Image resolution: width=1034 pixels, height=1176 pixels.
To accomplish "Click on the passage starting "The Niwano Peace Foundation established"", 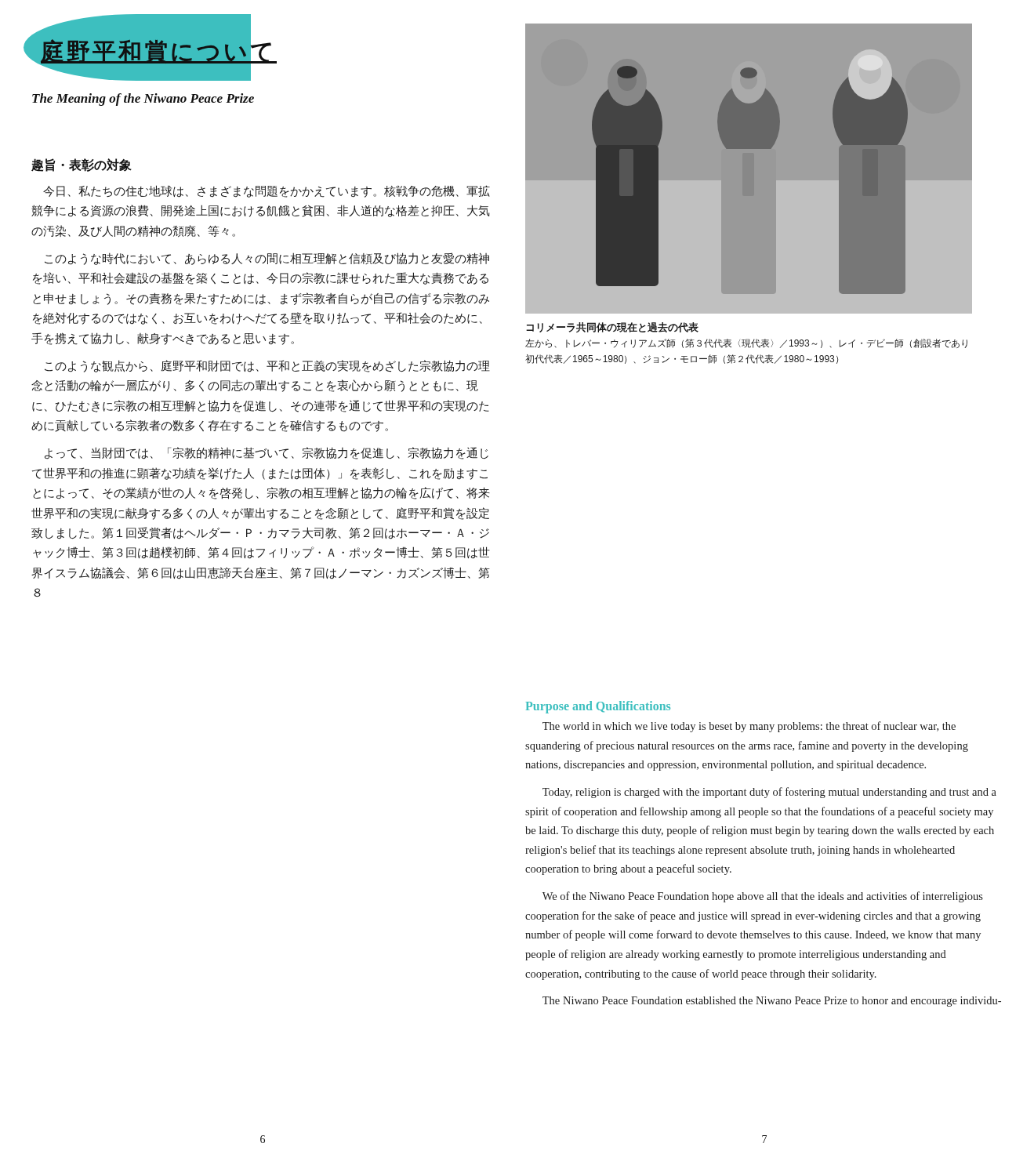I will 772,1001.
